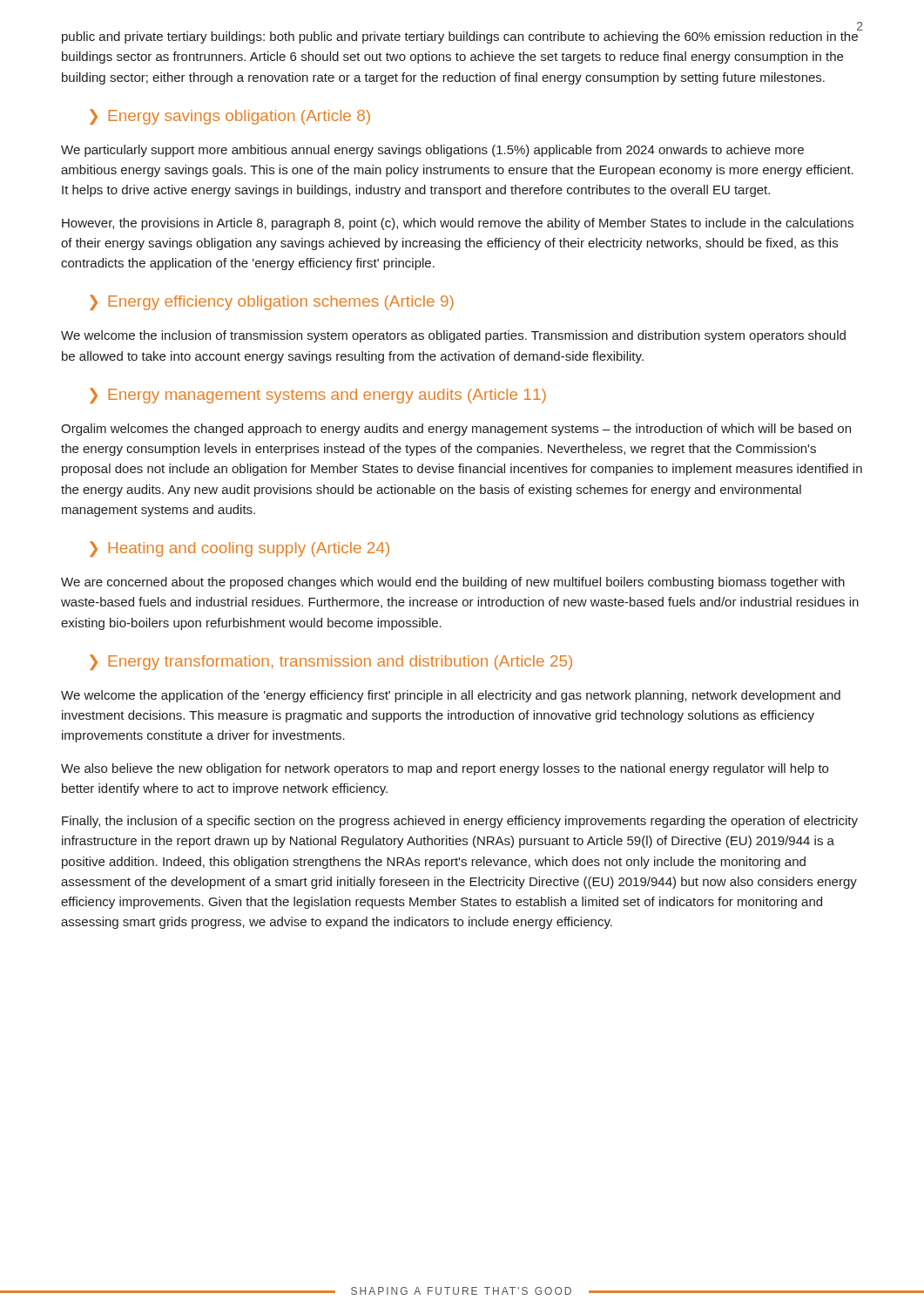Screen dimensions: 1307x924
Task: Point to the element starting "We also believe"
Action: 445,778
